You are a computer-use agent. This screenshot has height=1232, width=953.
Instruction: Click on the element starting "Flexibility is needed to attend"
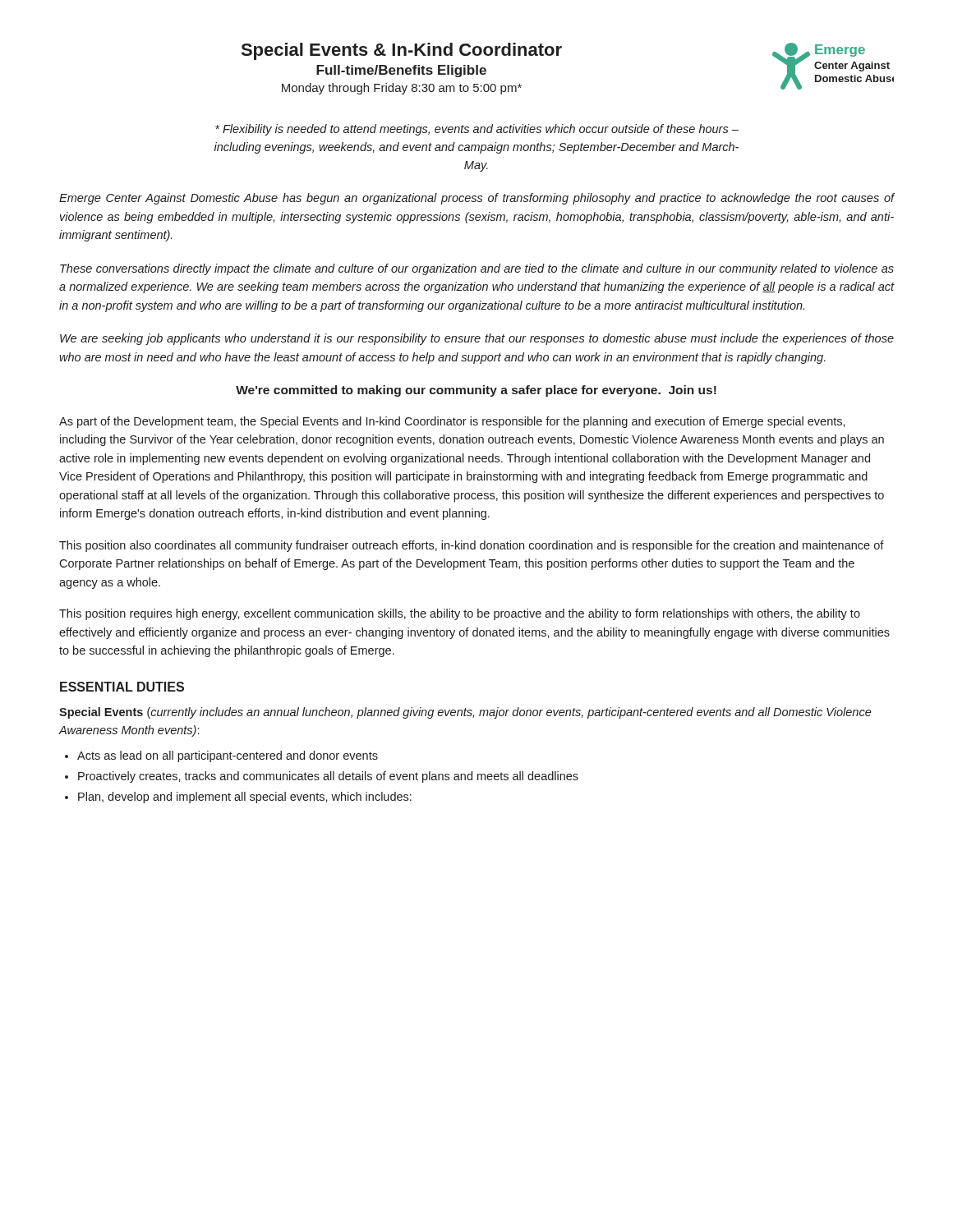coord(476,147)
